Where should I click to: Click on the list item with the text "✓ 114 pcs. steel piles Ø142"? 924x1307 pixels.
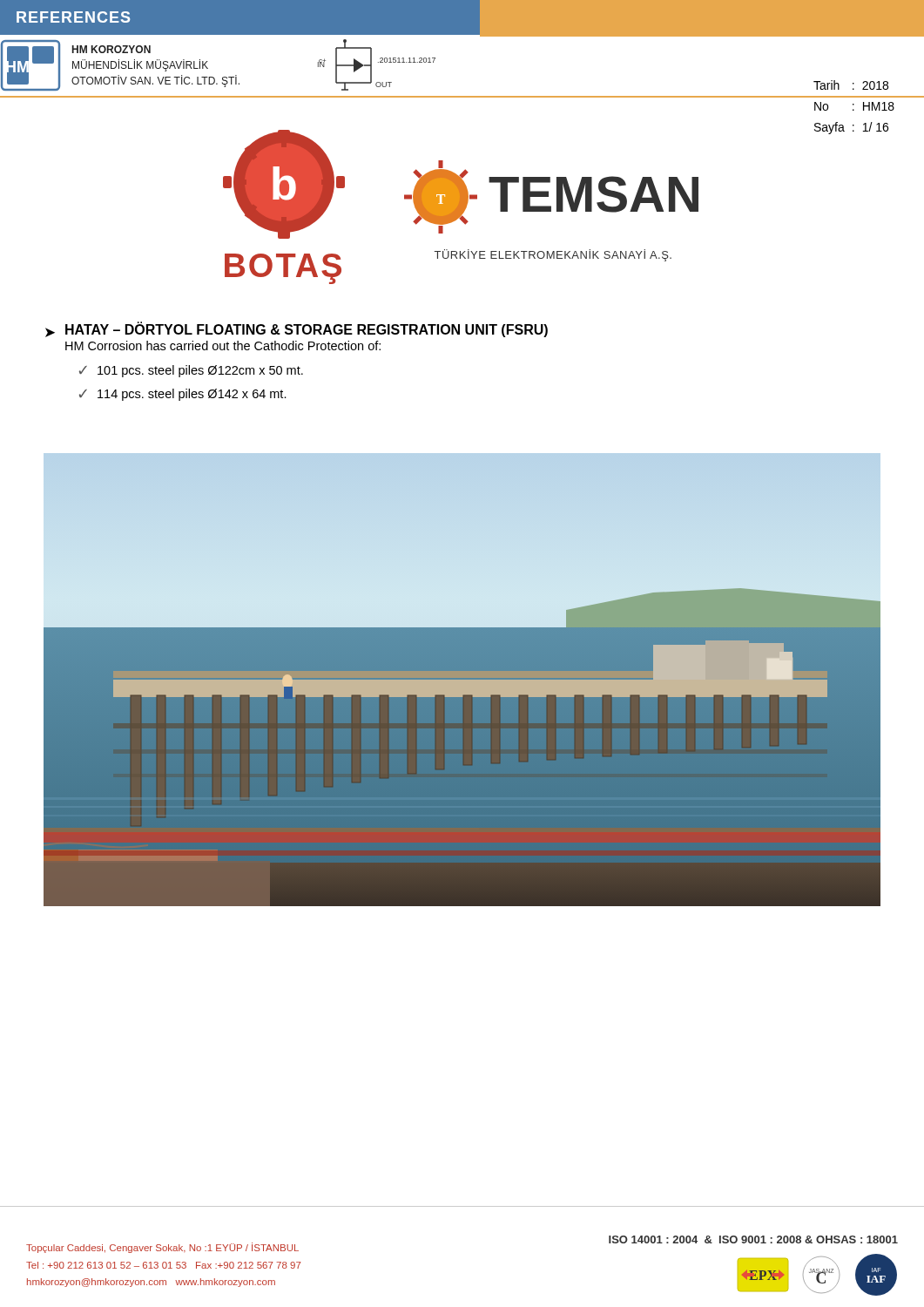coord(182,394)
